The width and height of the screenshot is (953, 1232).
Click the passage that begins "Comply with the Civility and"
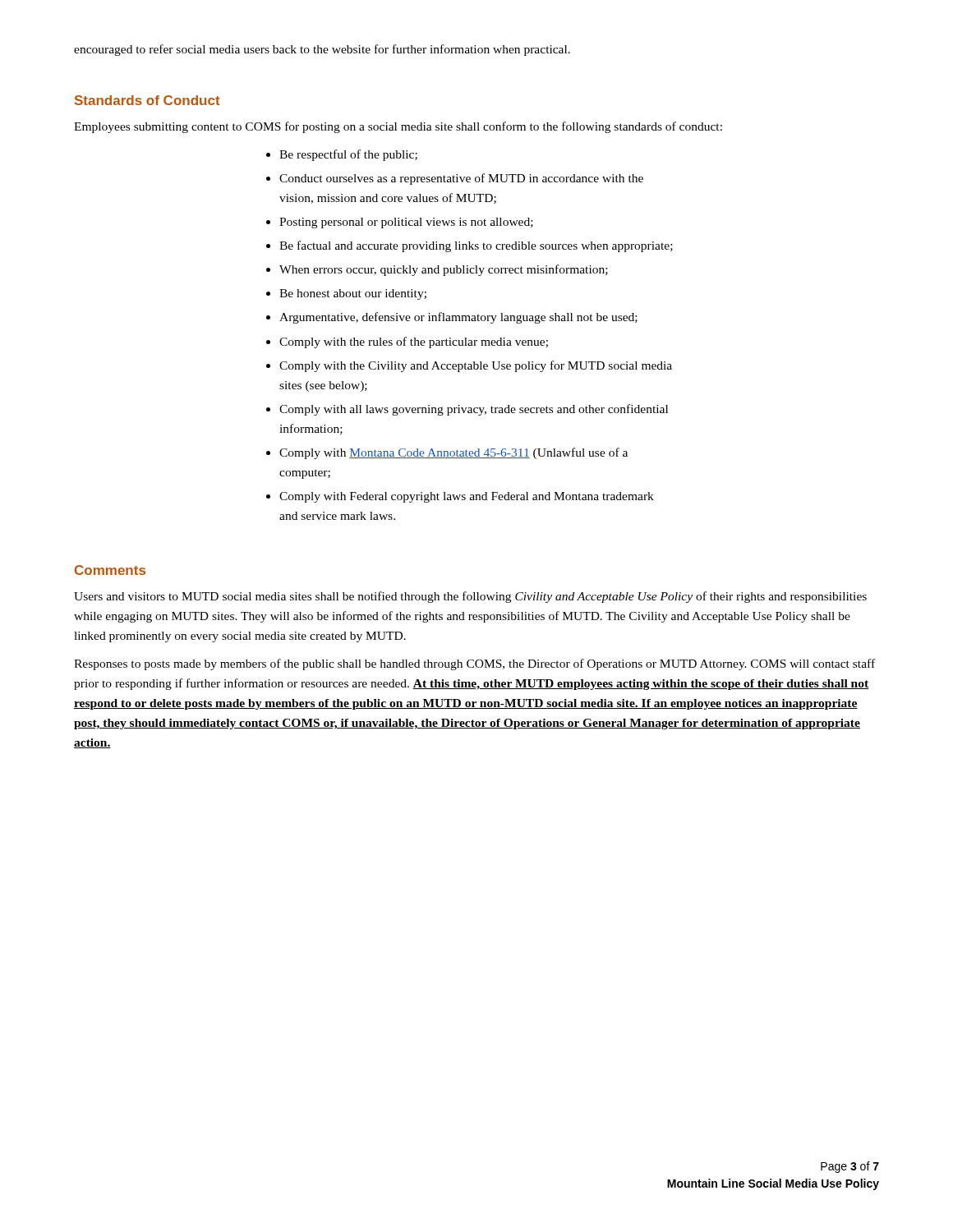[x=476, y=375]
